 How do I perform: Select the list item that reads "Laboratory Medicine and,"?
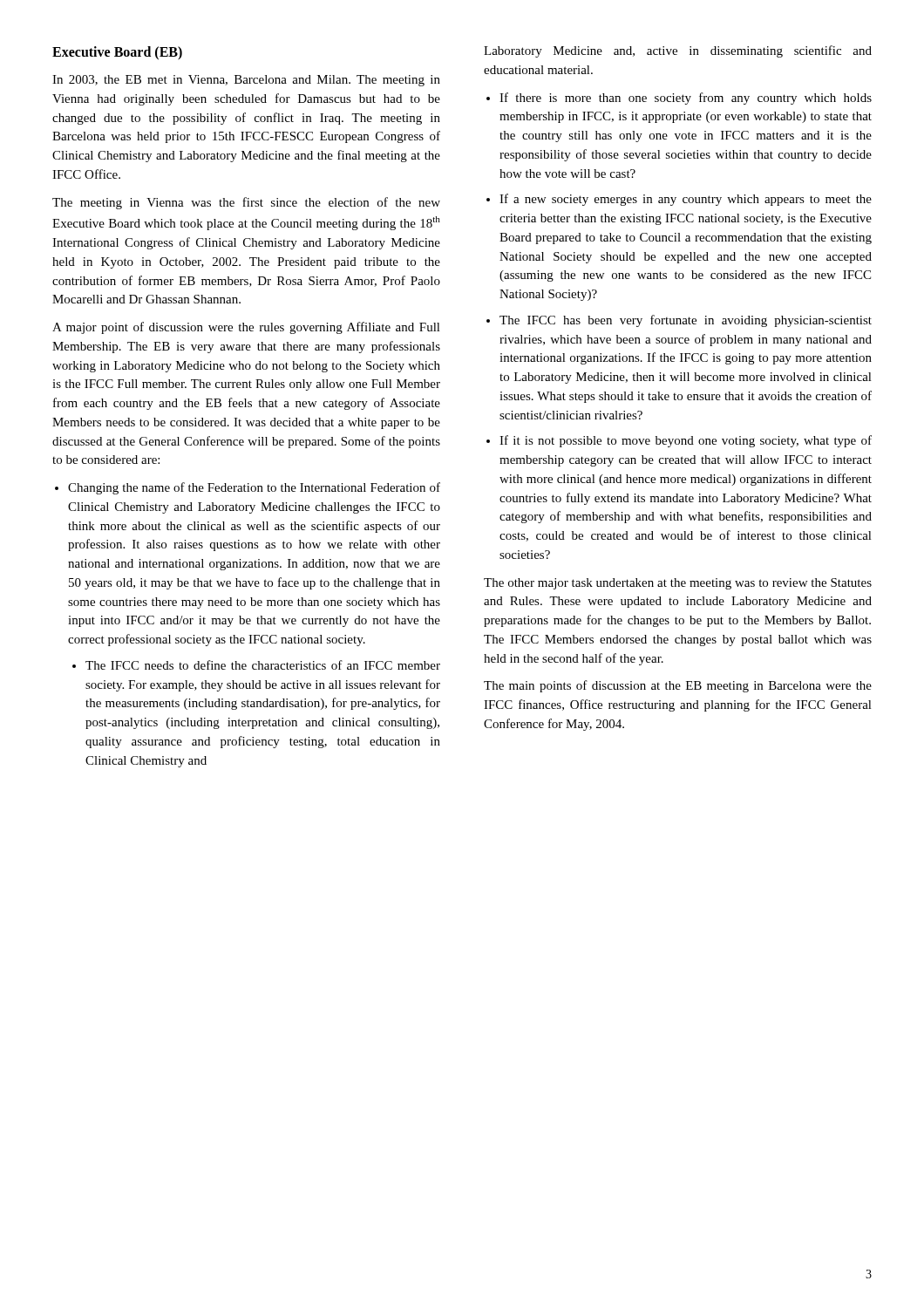click(x=678, y=61)
